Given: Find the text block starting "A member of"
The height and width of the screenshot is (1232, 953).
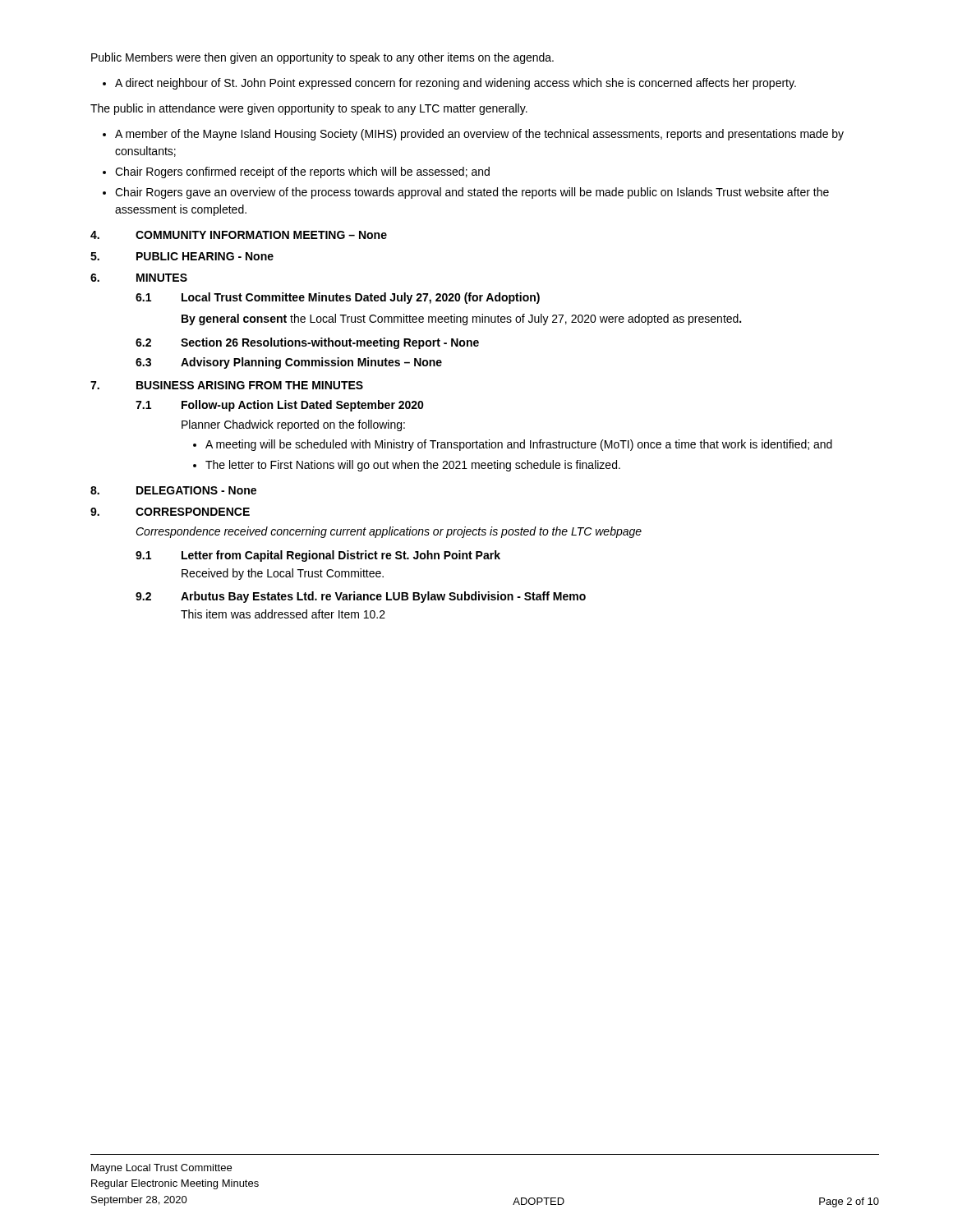Looking at the screenshot, I should coord(485,143).
